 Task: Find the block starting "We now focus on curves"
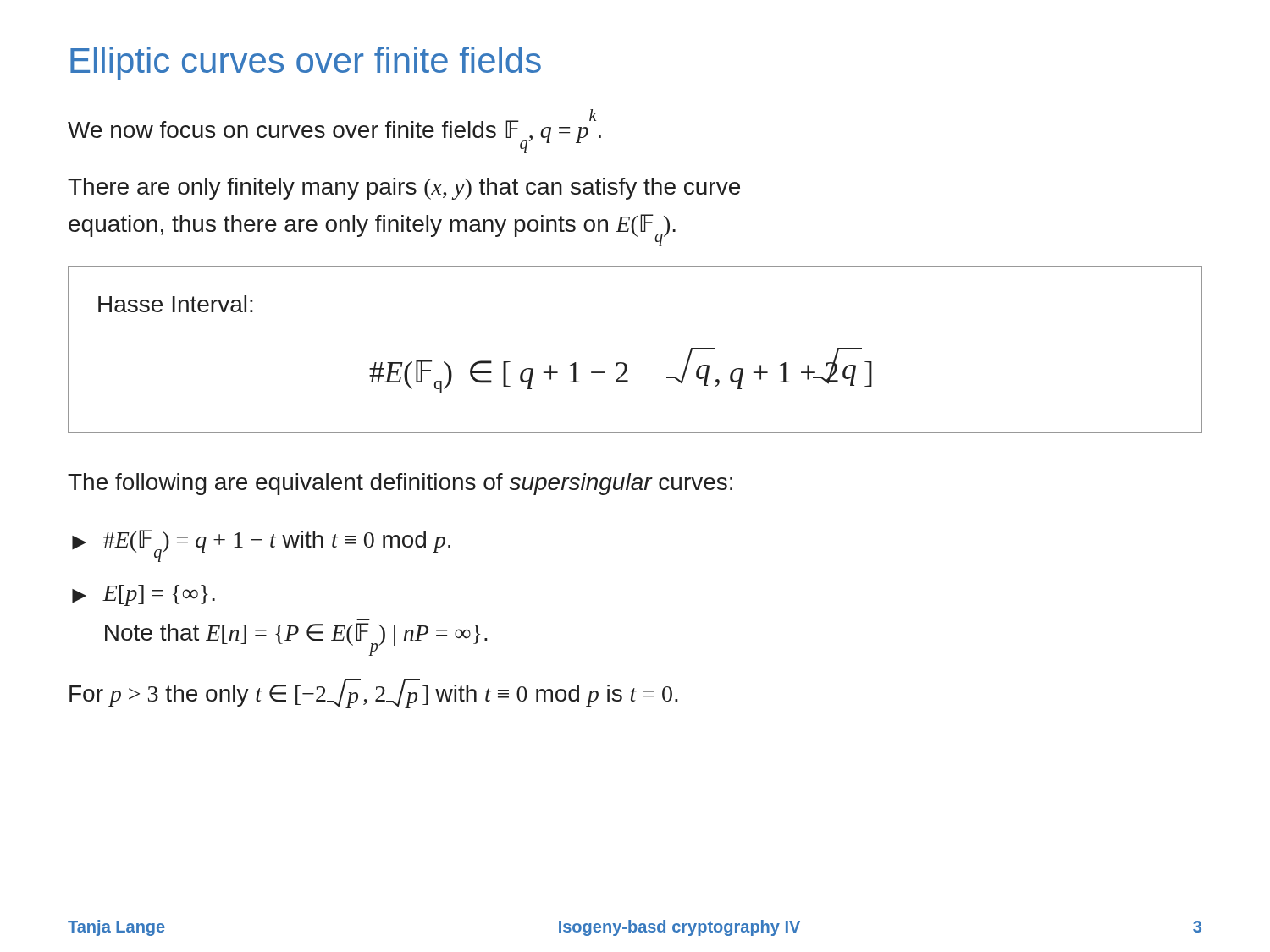[335, 130]
